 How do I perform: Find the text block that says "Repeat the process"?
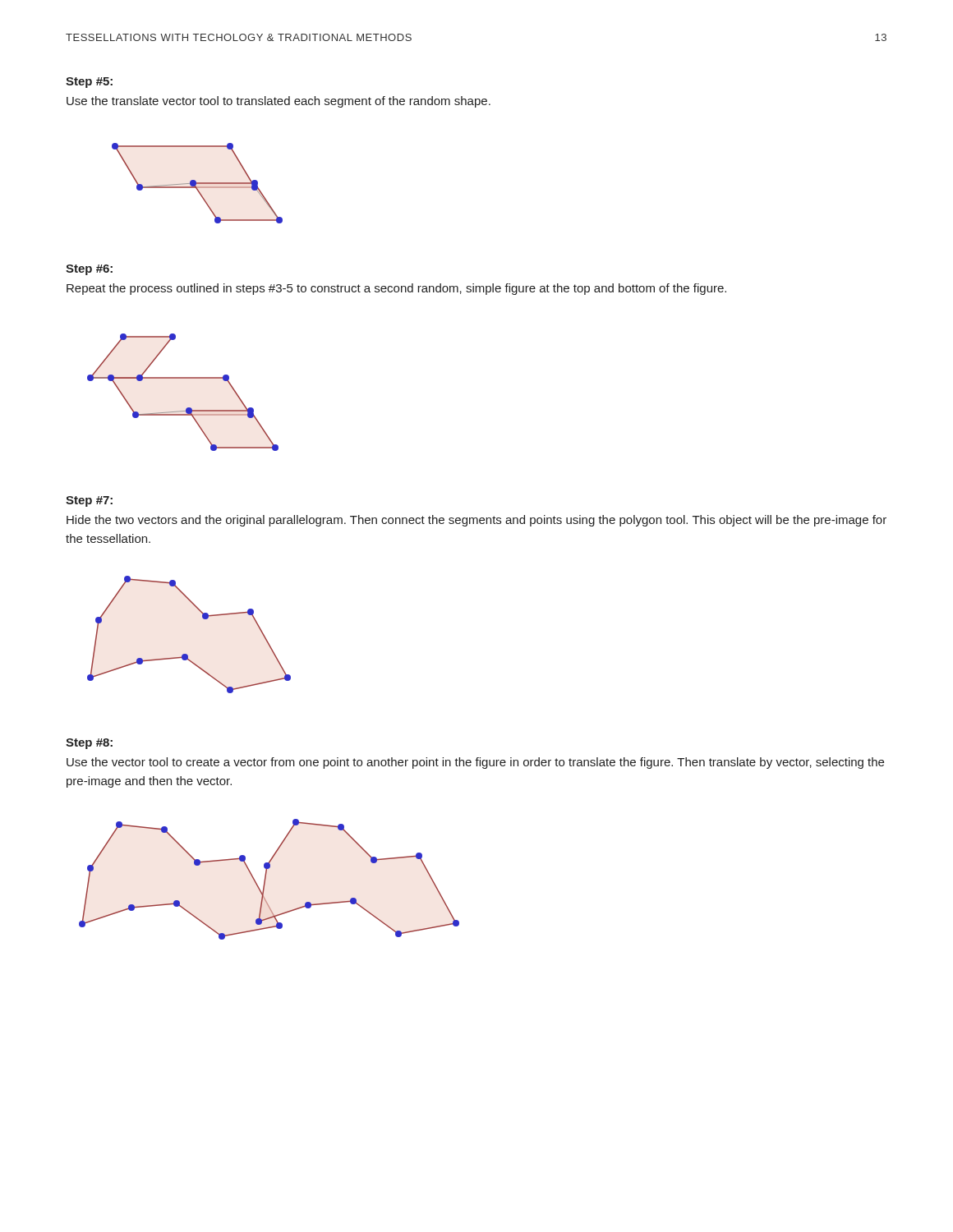point(397,288)
